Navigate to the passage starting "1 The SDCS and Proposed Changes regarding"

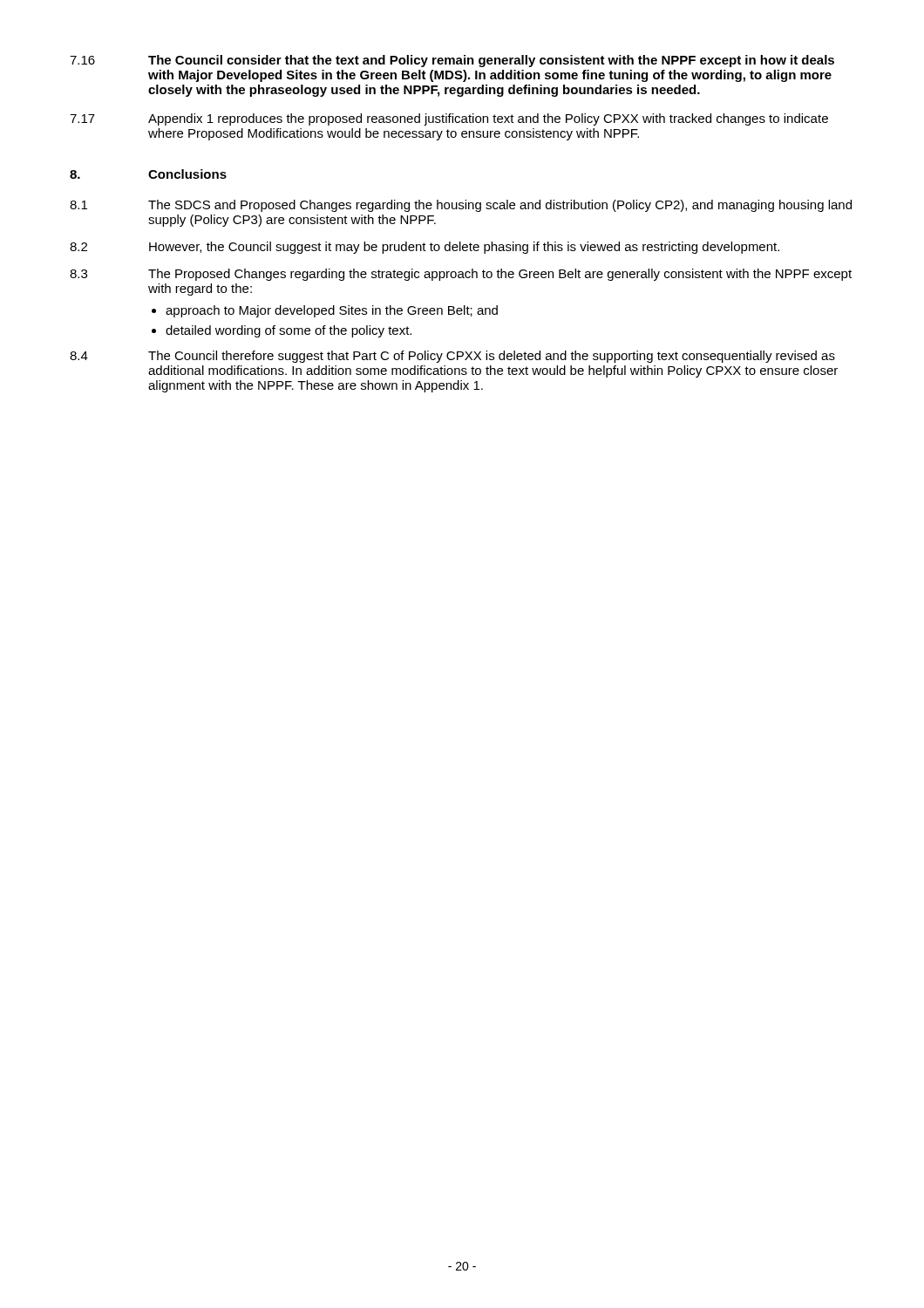click(462, 212)
